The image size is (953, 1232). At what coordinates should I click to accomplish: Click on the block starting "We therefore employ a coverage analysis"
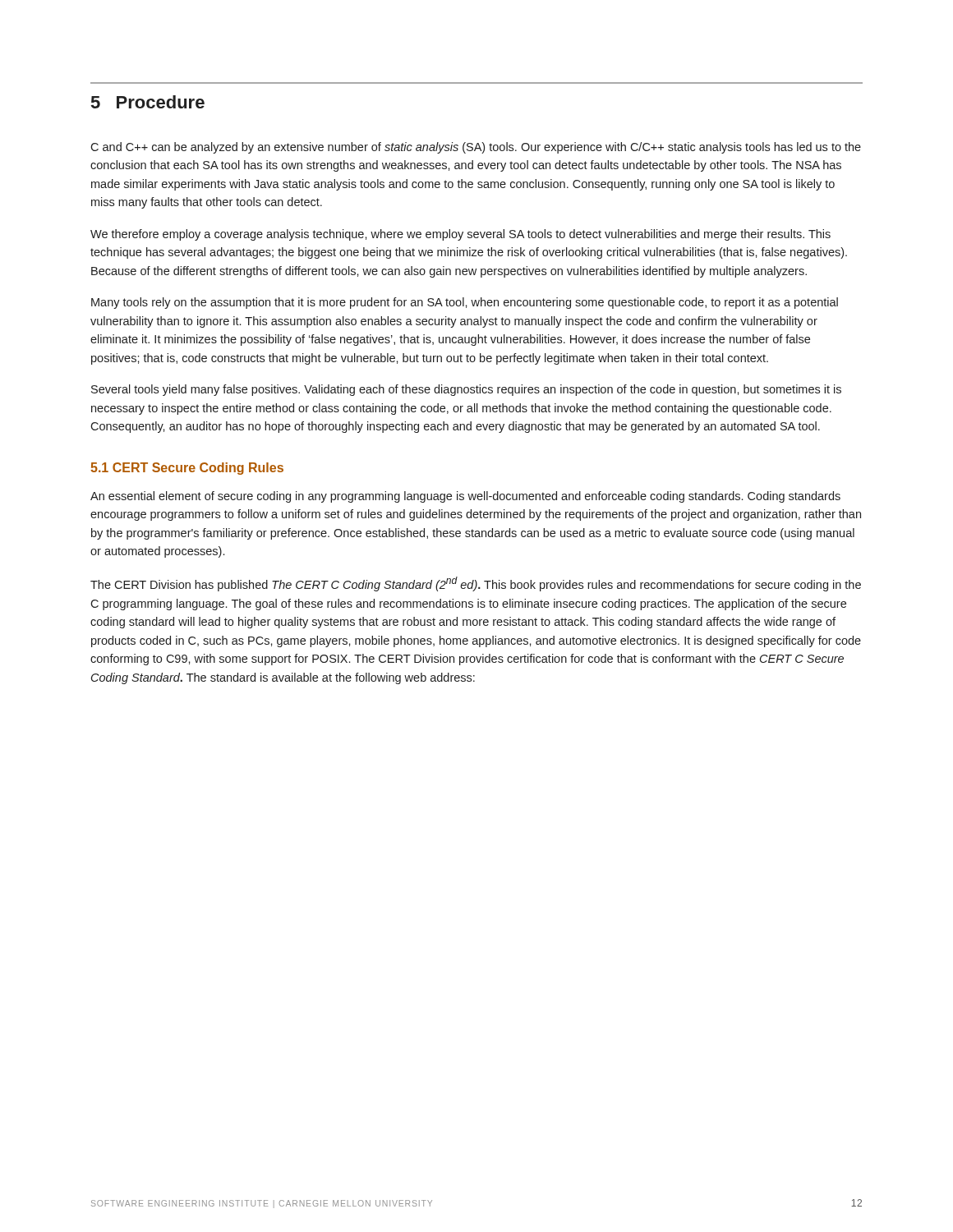coord(469,252)
